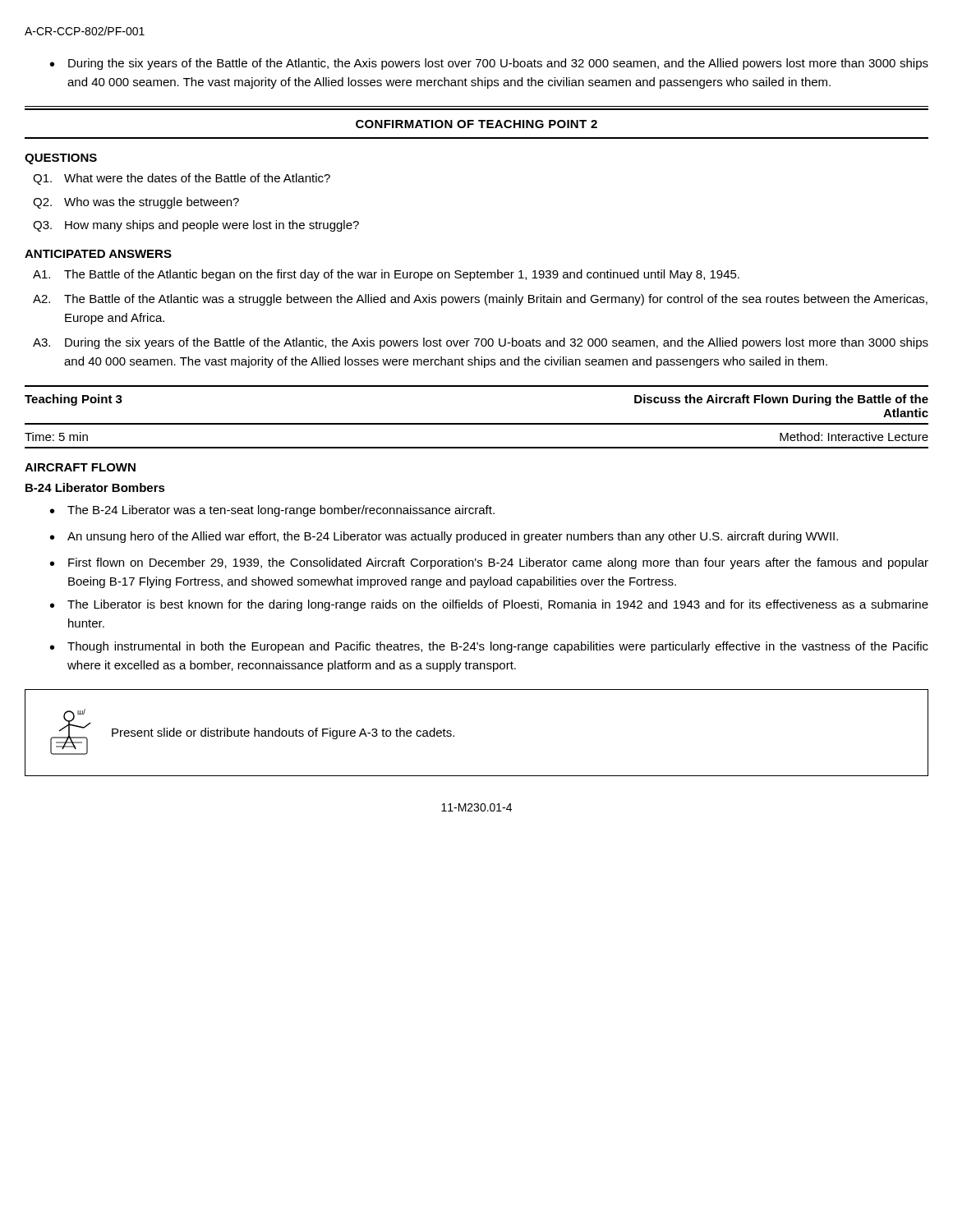Locate the region starting "Present slide or distribute handouts"

click(x=283, y=732)
